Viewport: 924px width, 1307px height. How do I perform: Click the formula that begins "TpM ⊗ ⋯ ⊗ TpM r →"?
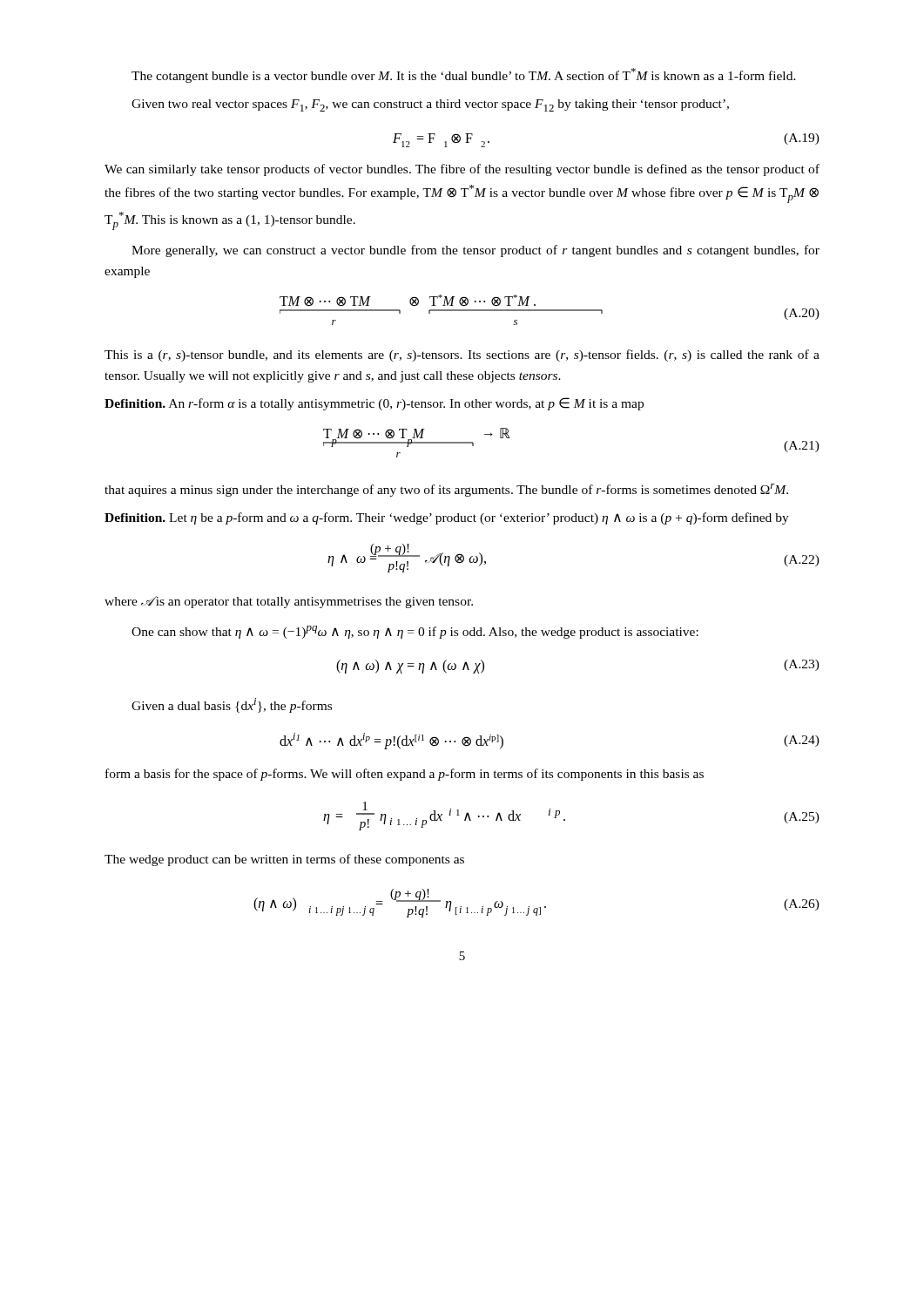coord(462,445)
